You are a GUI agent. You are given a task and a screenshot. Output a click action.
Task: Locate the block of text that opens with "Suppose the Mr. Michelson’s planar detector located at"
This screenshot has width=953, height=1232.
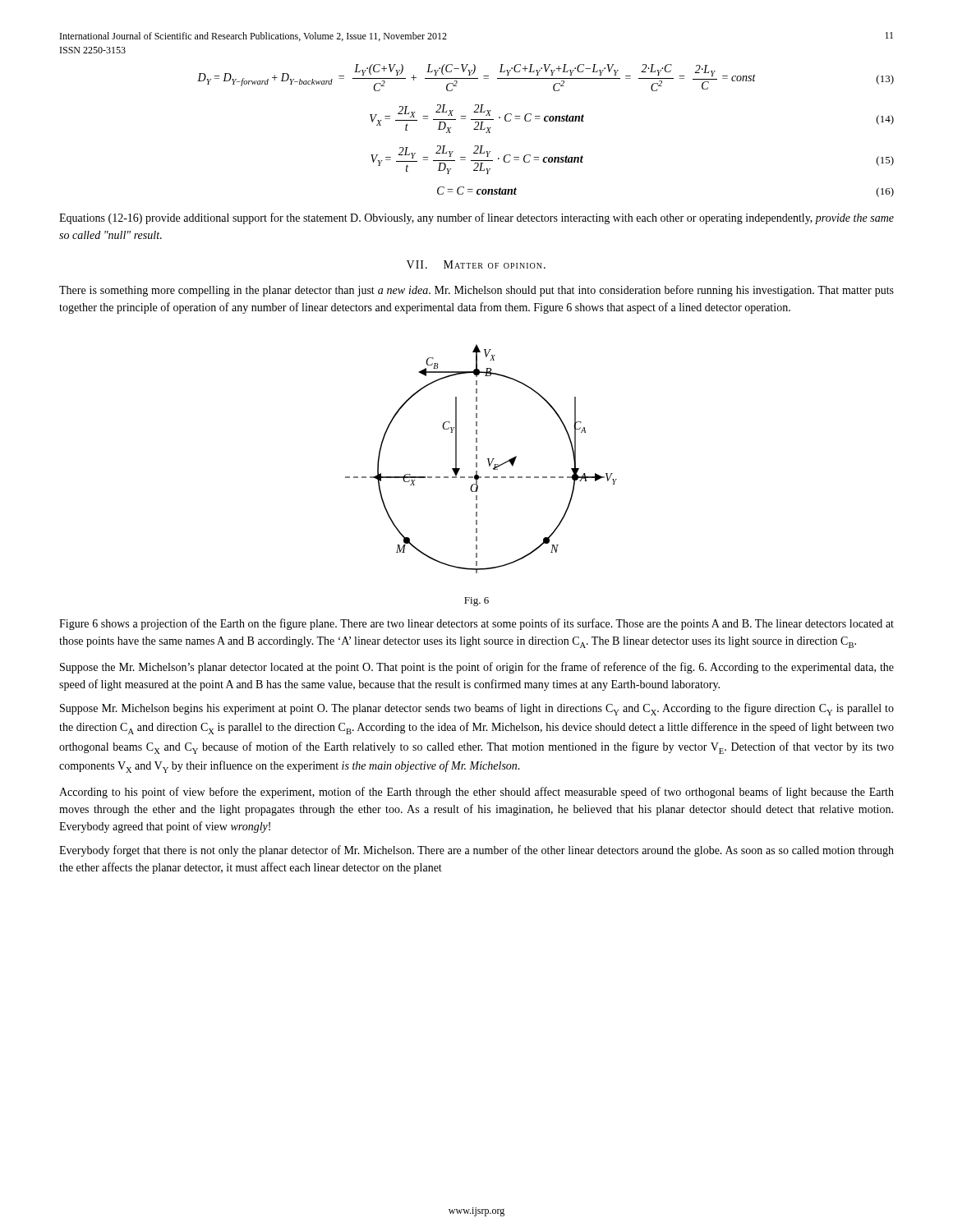(x=476, y=676)
